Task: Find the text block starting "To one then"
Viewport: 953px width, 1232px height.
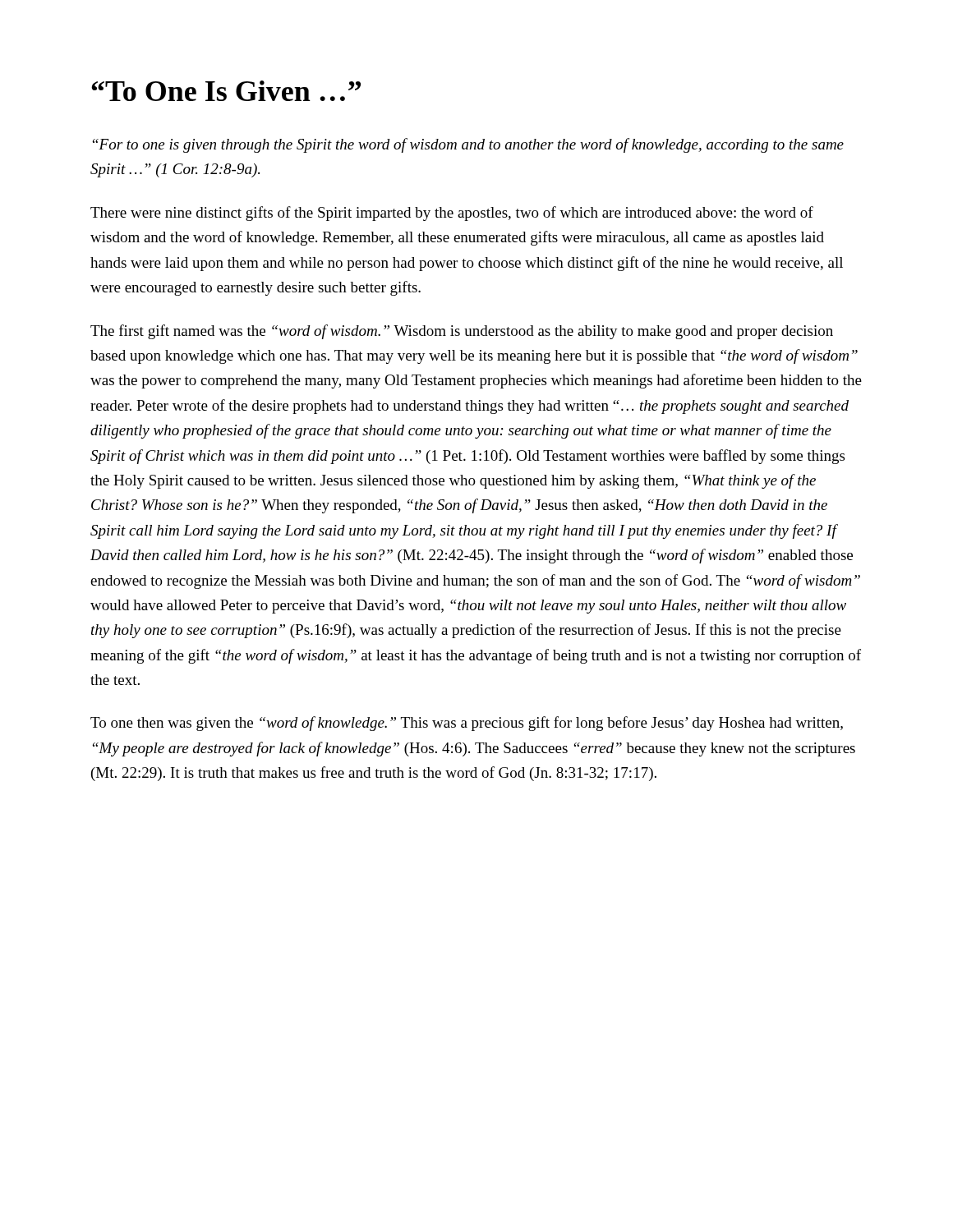Action: pyautogui.click(x=476, y=748)
